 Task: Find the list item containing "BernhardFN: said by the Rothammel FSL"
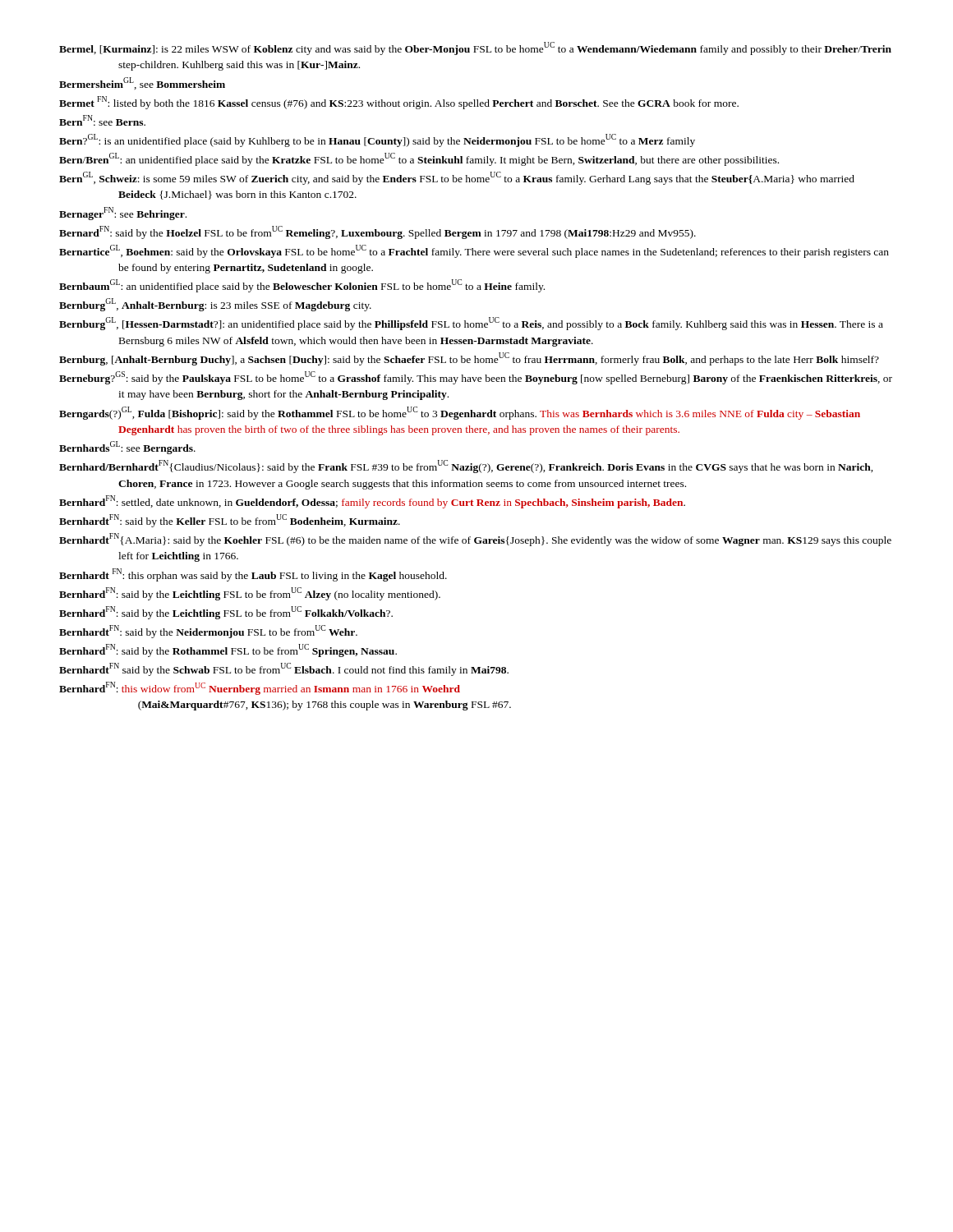click(x=228, y=650)
